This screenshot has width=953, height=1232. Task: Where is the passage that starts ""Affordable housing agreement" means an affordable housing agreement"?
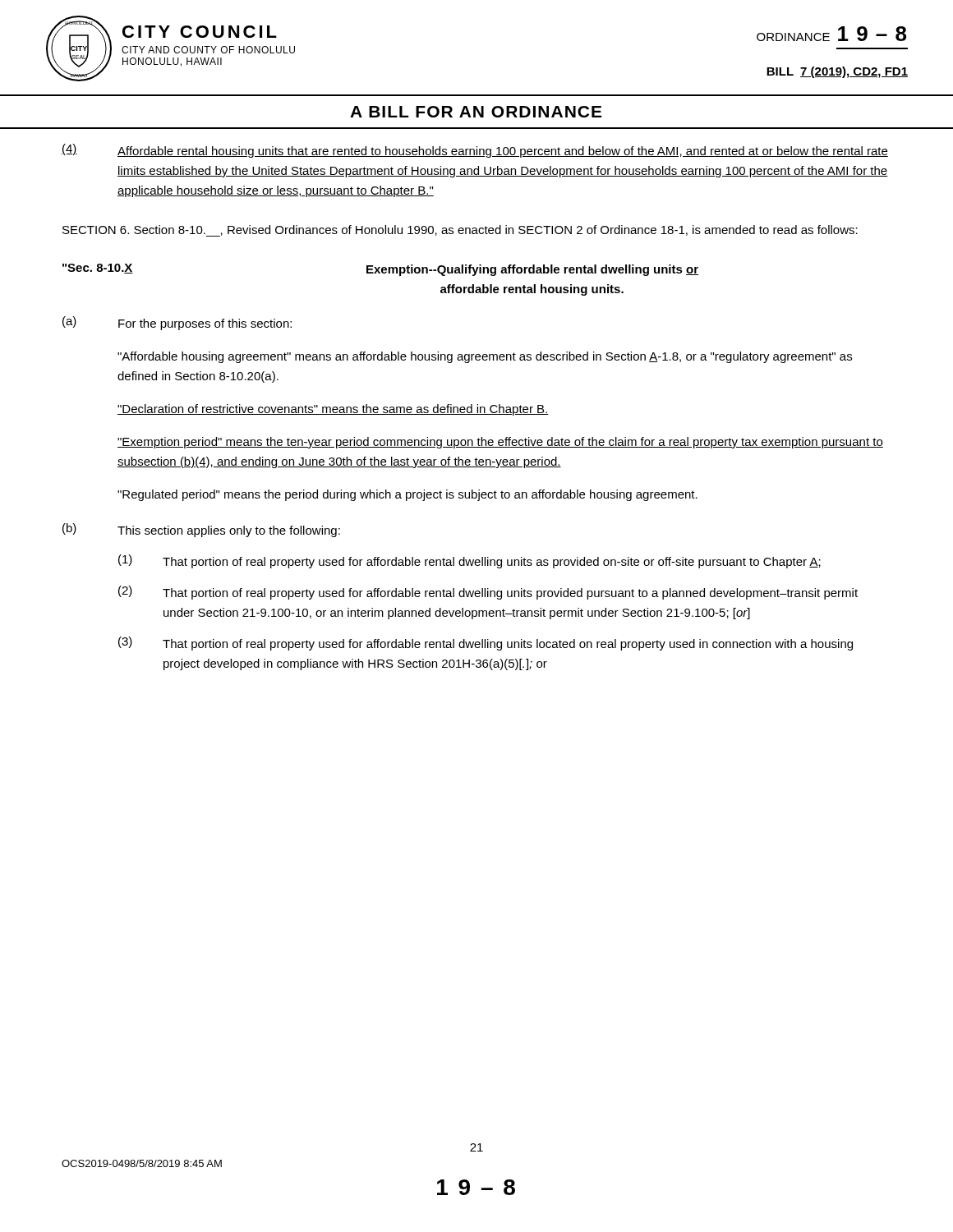(485, 366)
